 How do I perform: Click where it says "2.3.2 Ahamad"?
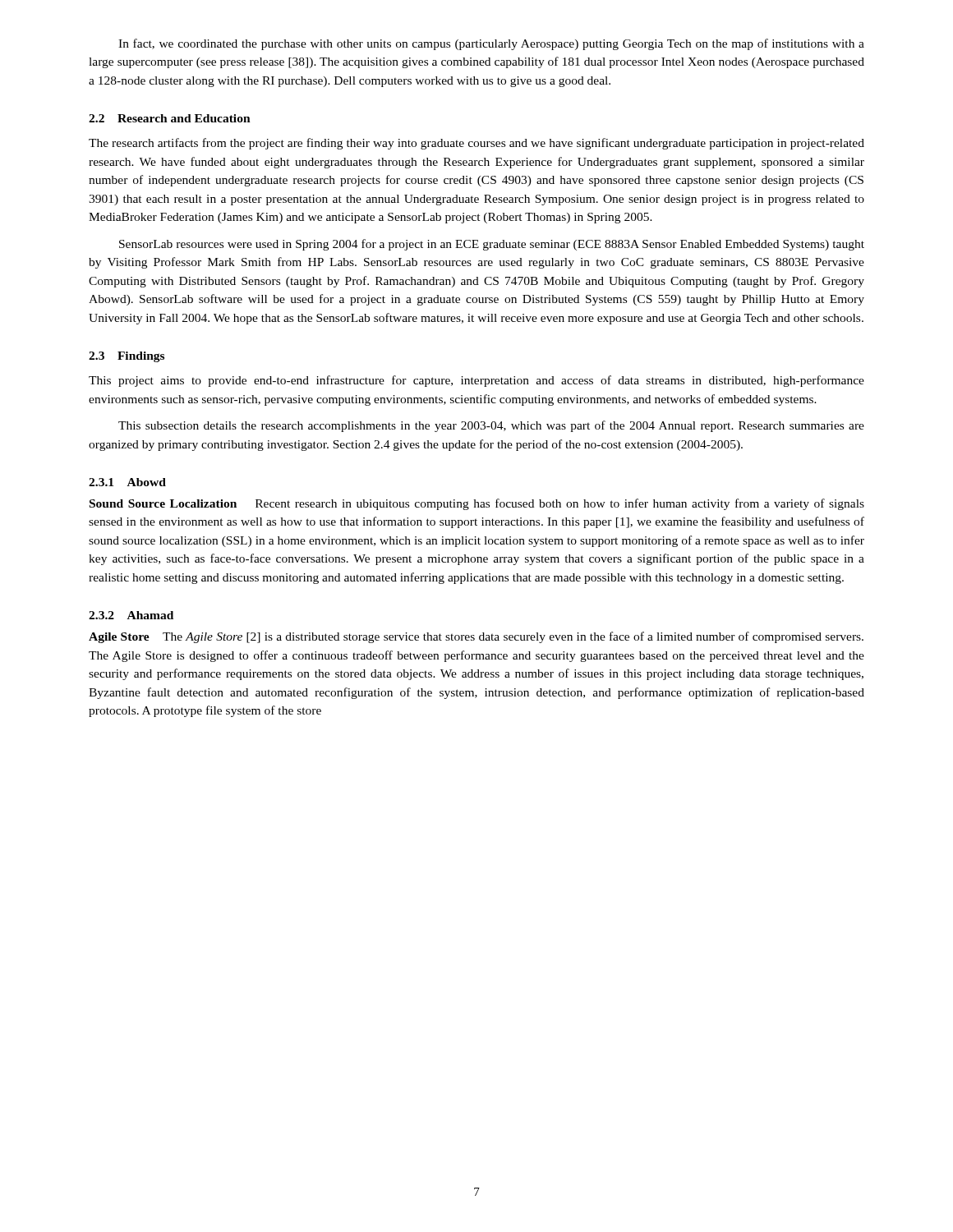(131, 615)
